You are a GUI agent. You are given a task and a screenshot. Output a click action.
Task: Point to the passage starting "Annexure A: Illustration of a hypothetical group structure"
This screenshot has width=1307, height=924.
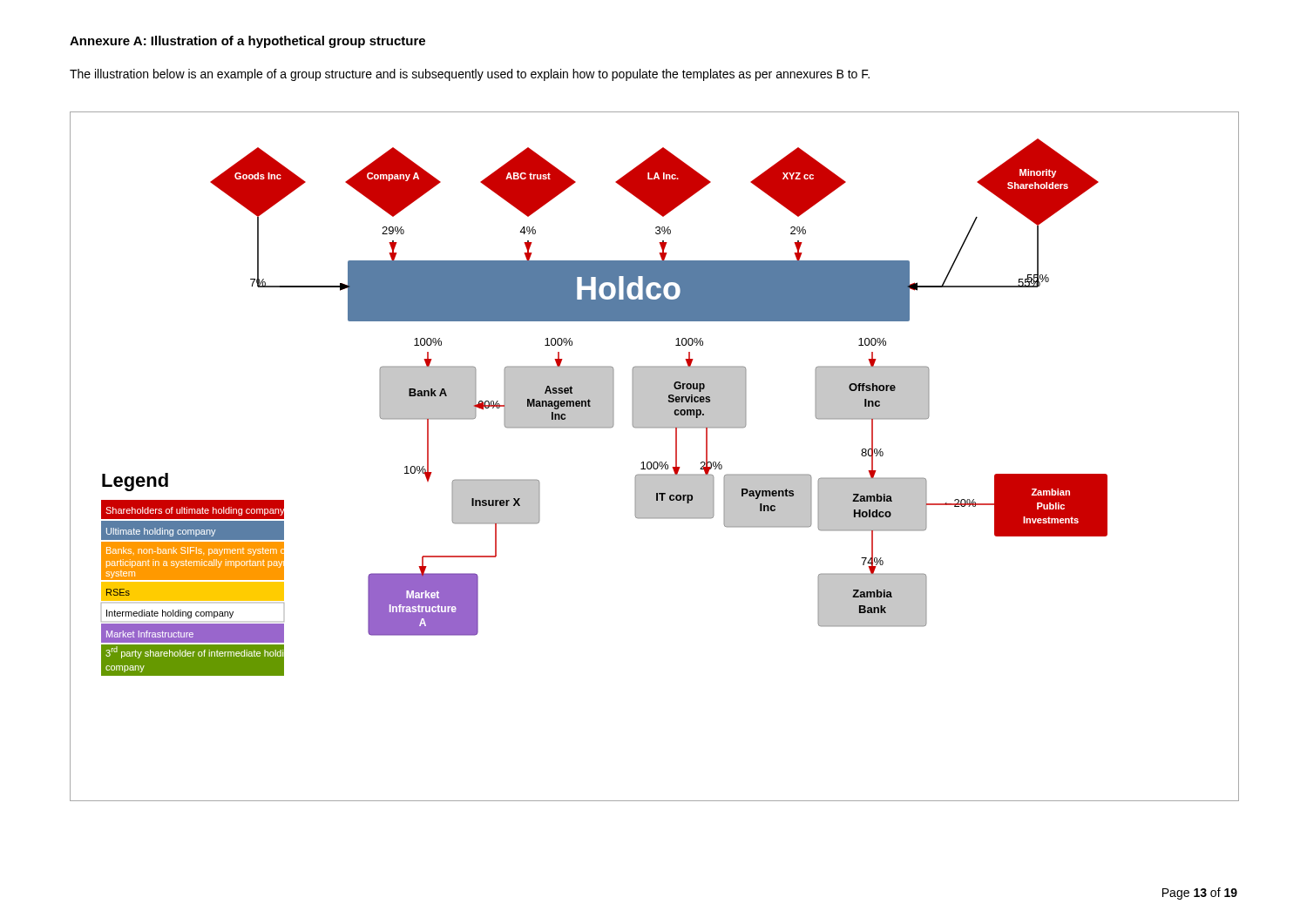(x=248, y=40)
